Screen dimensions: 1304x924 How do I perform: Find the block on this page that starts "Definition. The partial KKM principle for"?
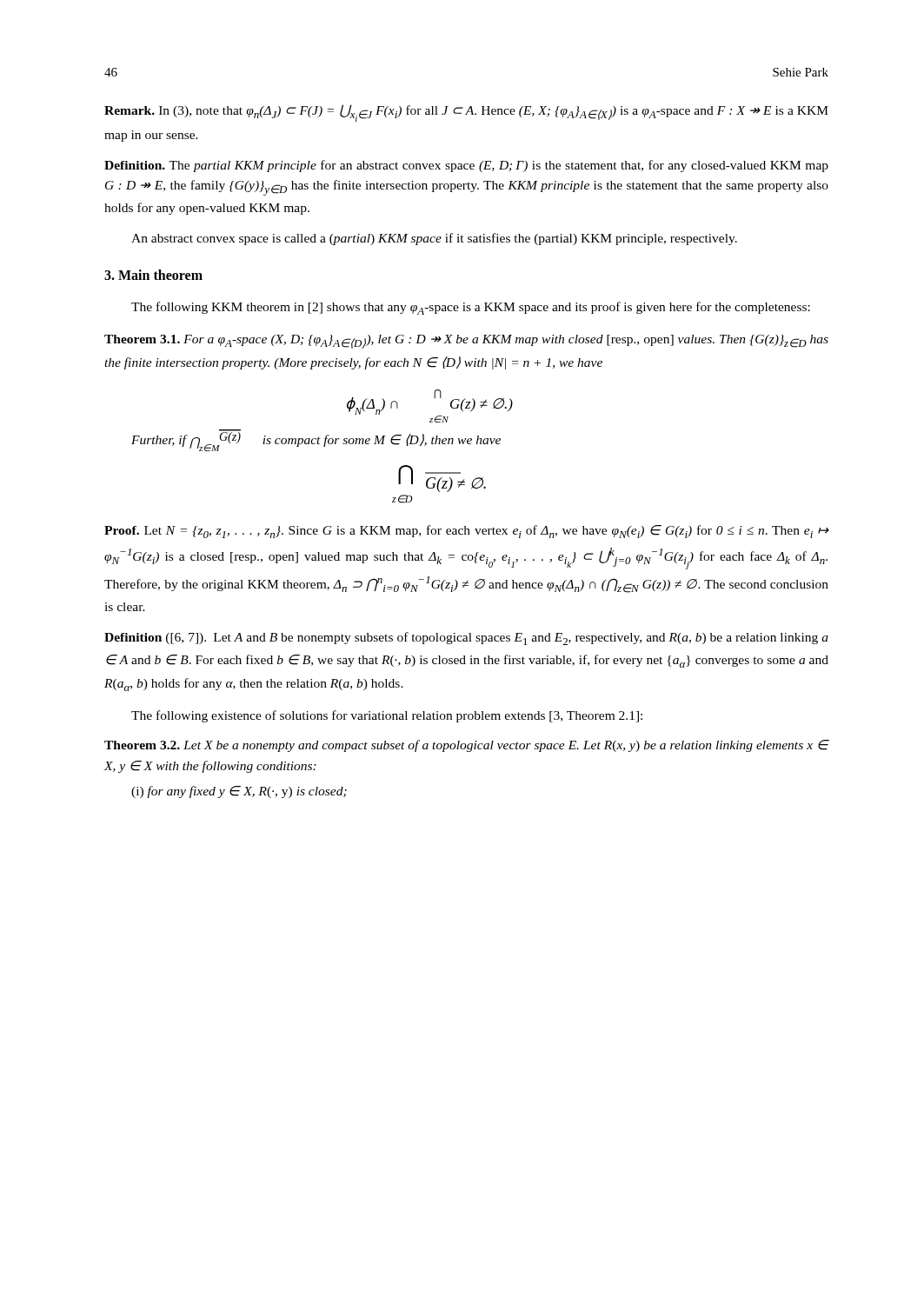[x=466, y=186]
